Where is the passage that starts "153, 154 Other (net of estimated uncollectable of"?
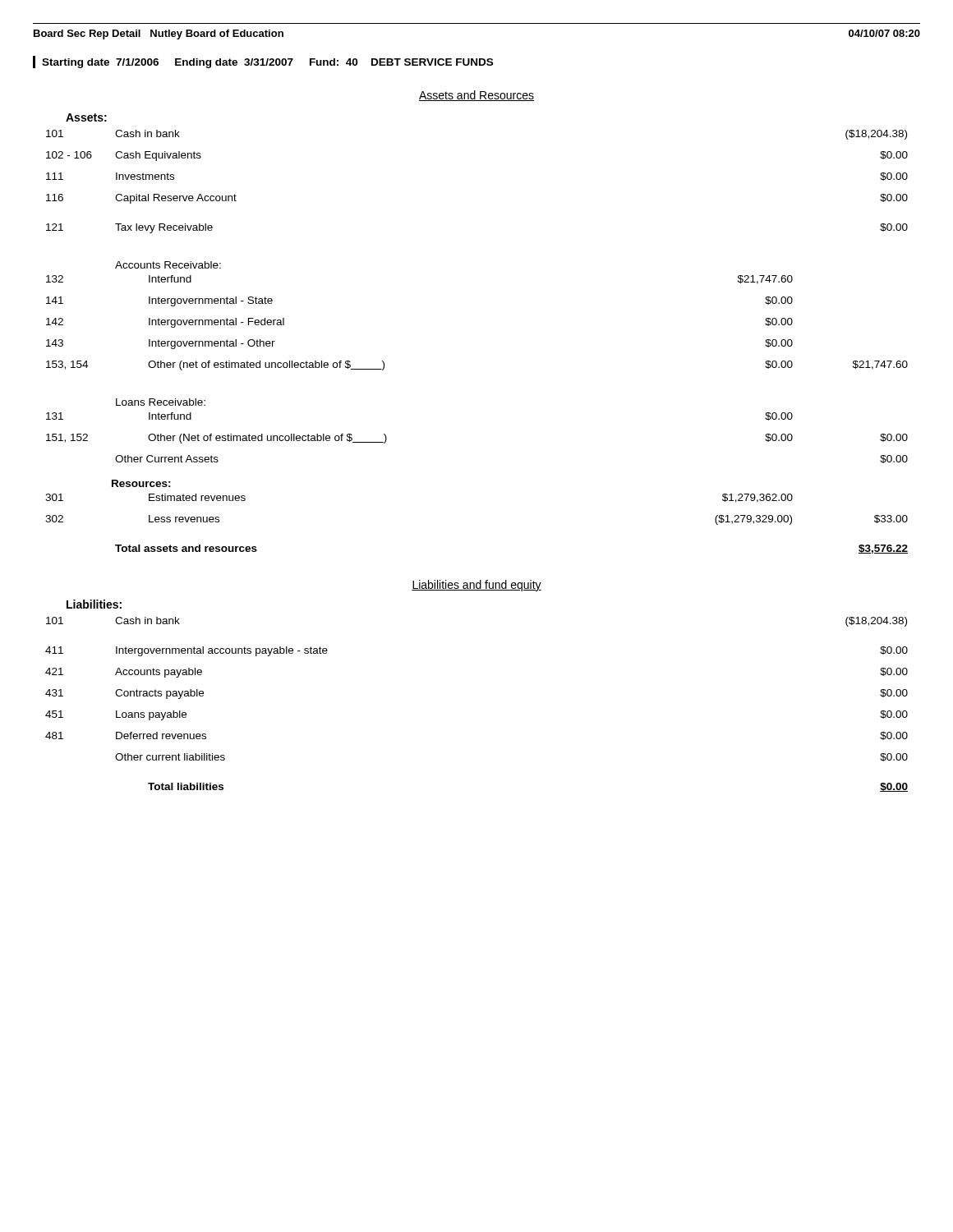The height and width of the screenshot is (1232, 953). click(x=73, y=365)
